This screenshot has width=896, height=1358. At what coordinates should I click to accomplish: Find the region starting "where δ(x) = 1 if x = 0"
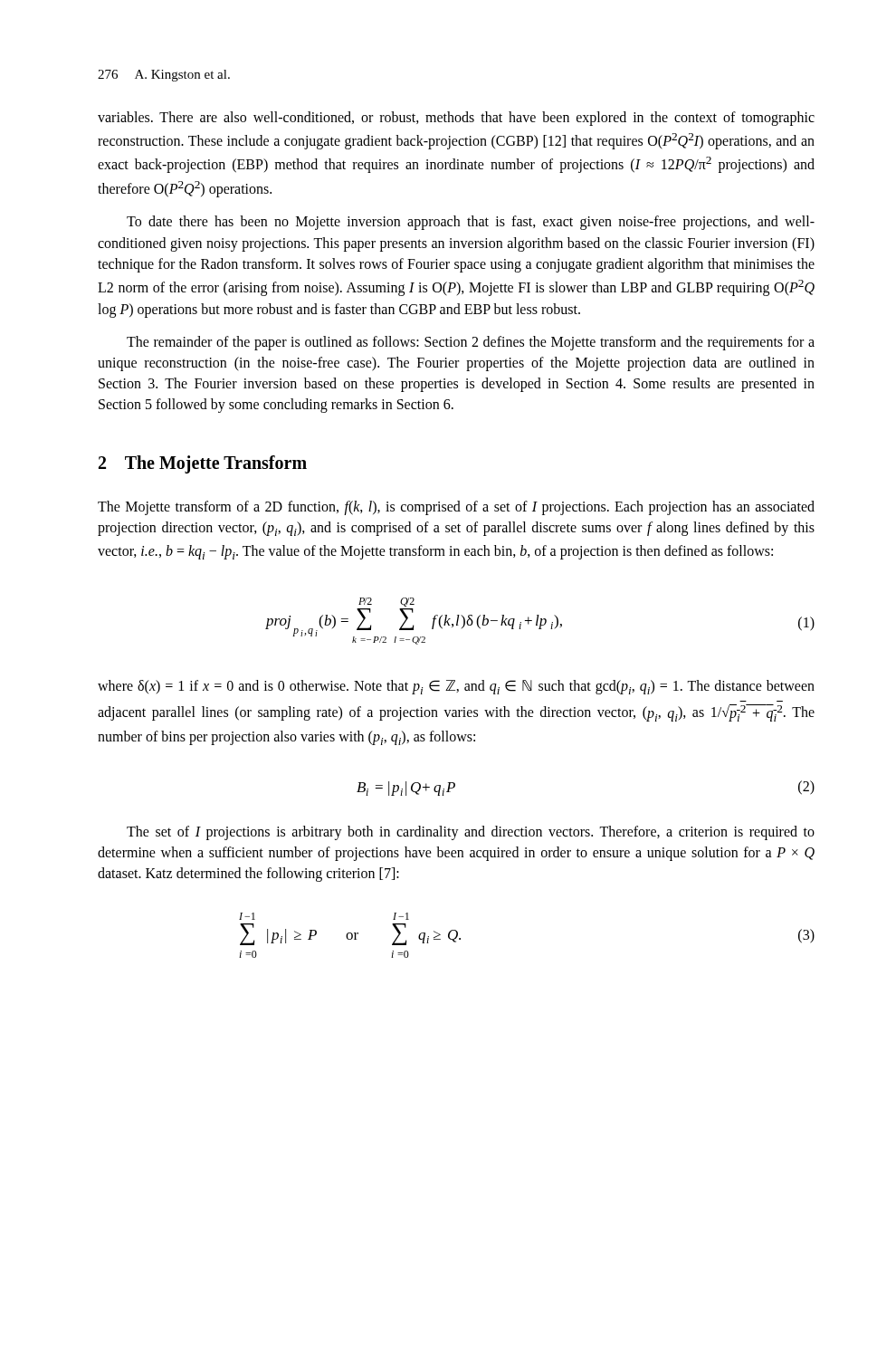coord(456,713)
